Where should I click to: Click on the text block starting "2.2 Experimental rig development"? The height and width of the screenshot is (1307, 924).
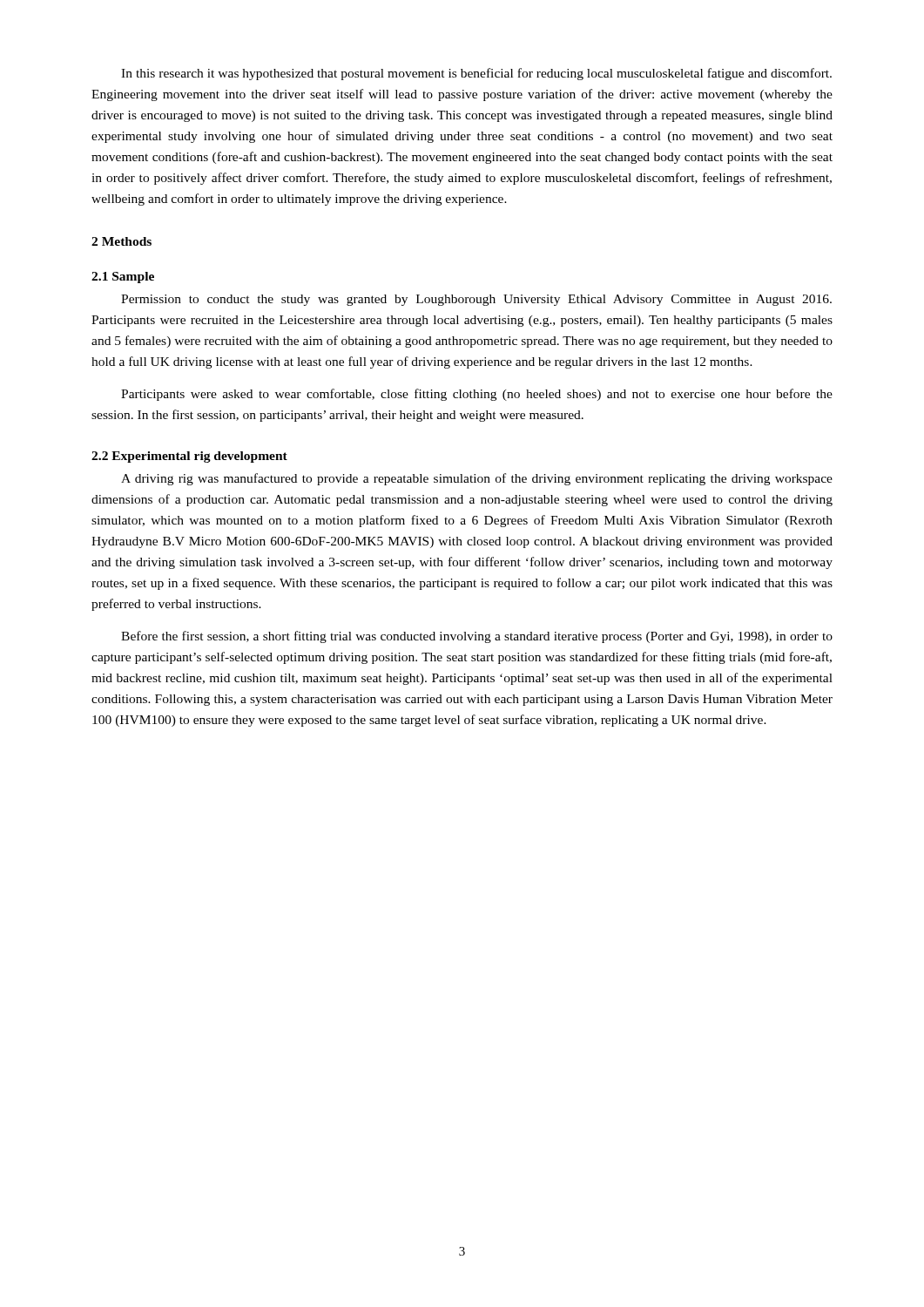(189, 455)
